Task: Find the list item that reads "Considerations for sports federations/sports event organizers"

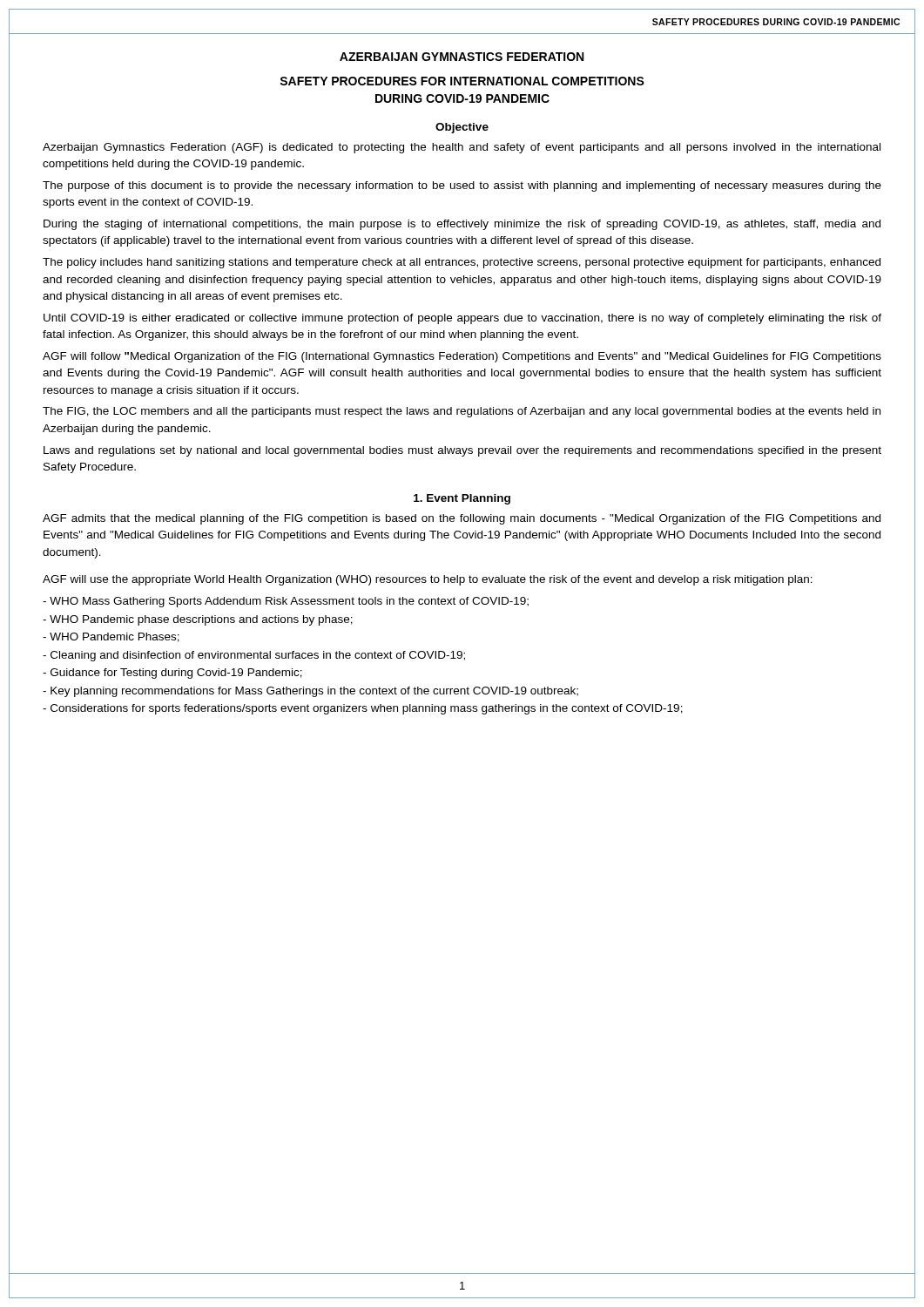Action: pyautogui.click(x=363, y=708)
